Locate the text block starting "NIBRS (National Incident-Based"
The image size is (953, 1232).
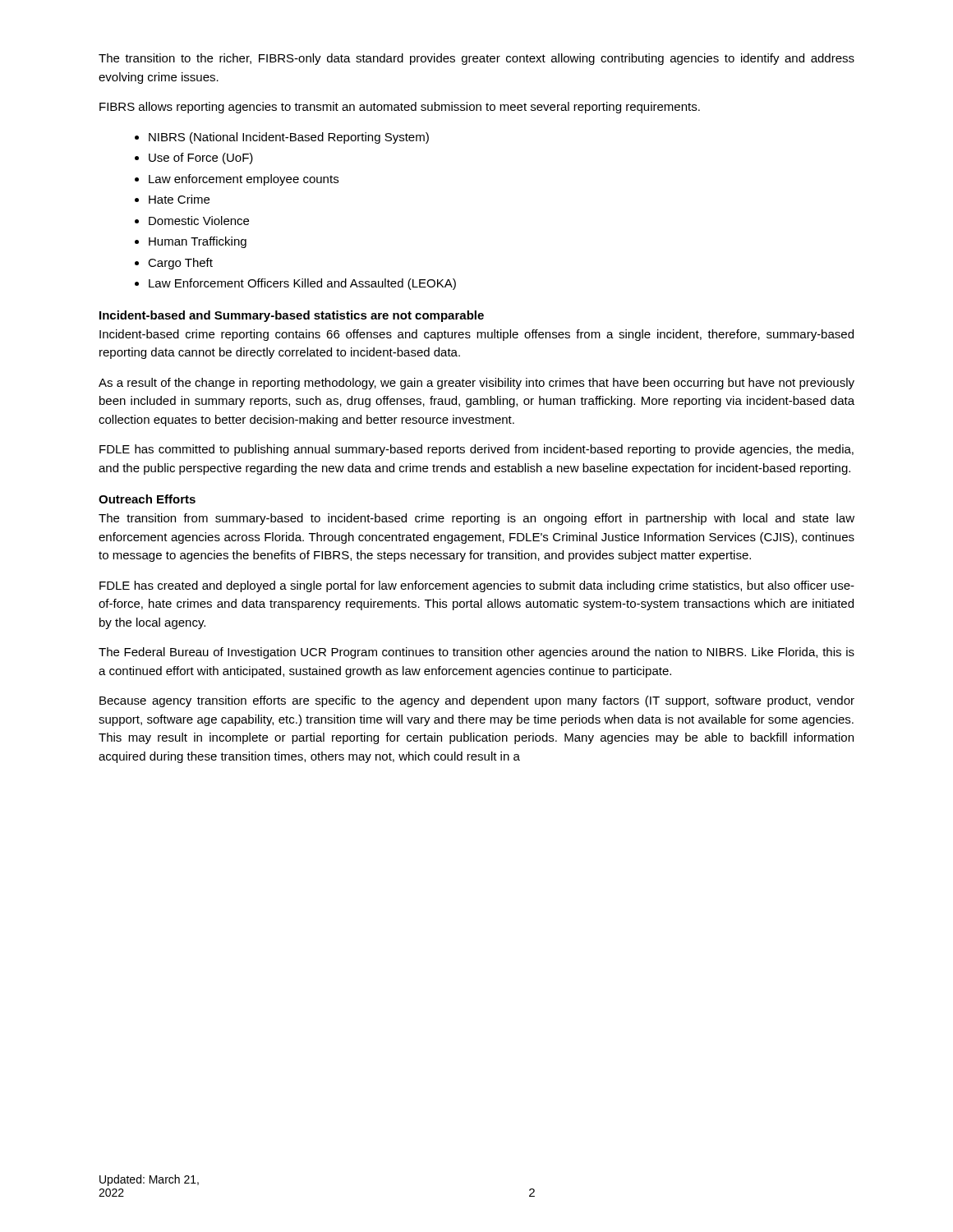pyautogui.click(x=289, y=136)
